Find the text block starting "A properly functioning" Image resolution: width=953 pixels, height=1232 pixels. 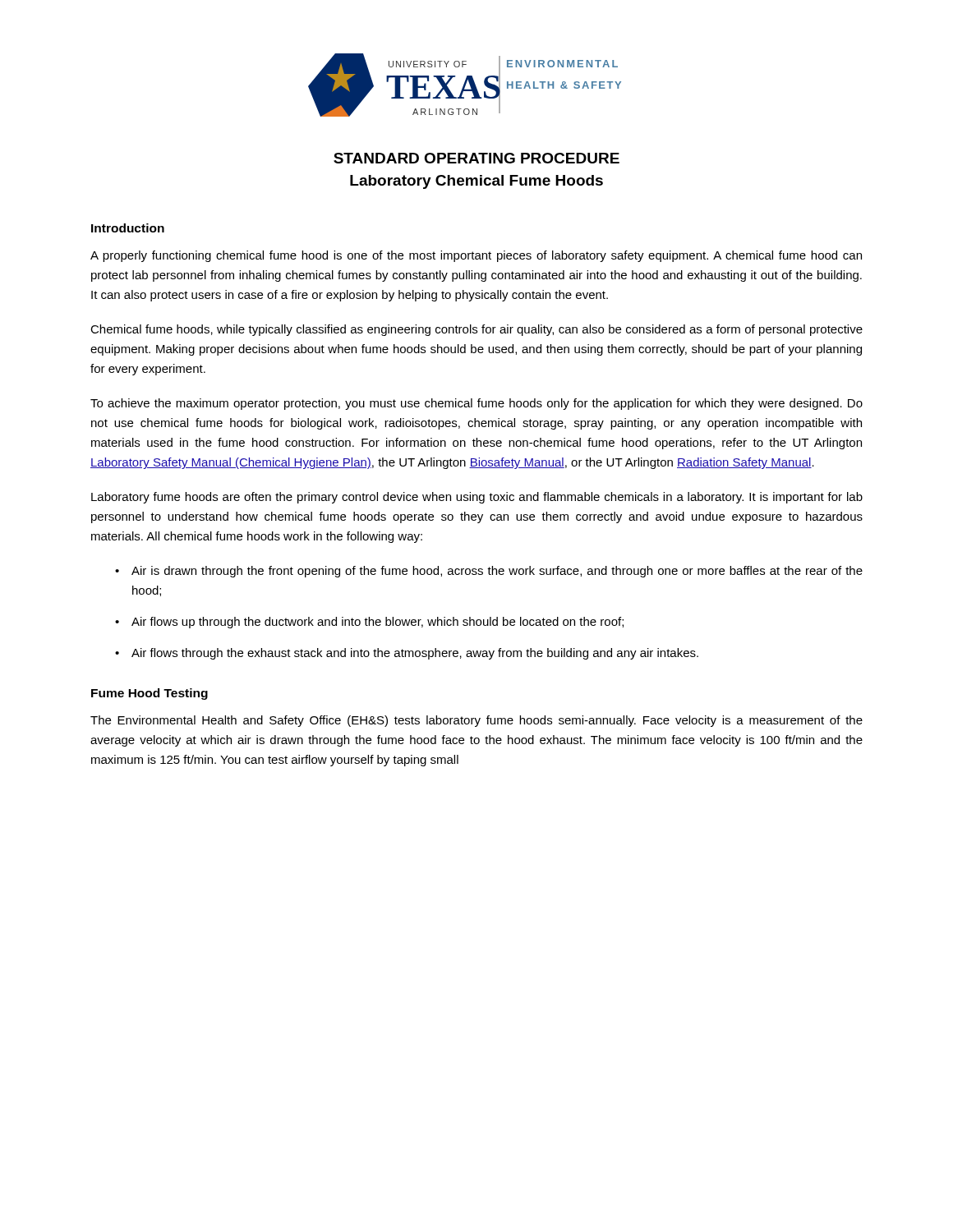pos(476,275)
